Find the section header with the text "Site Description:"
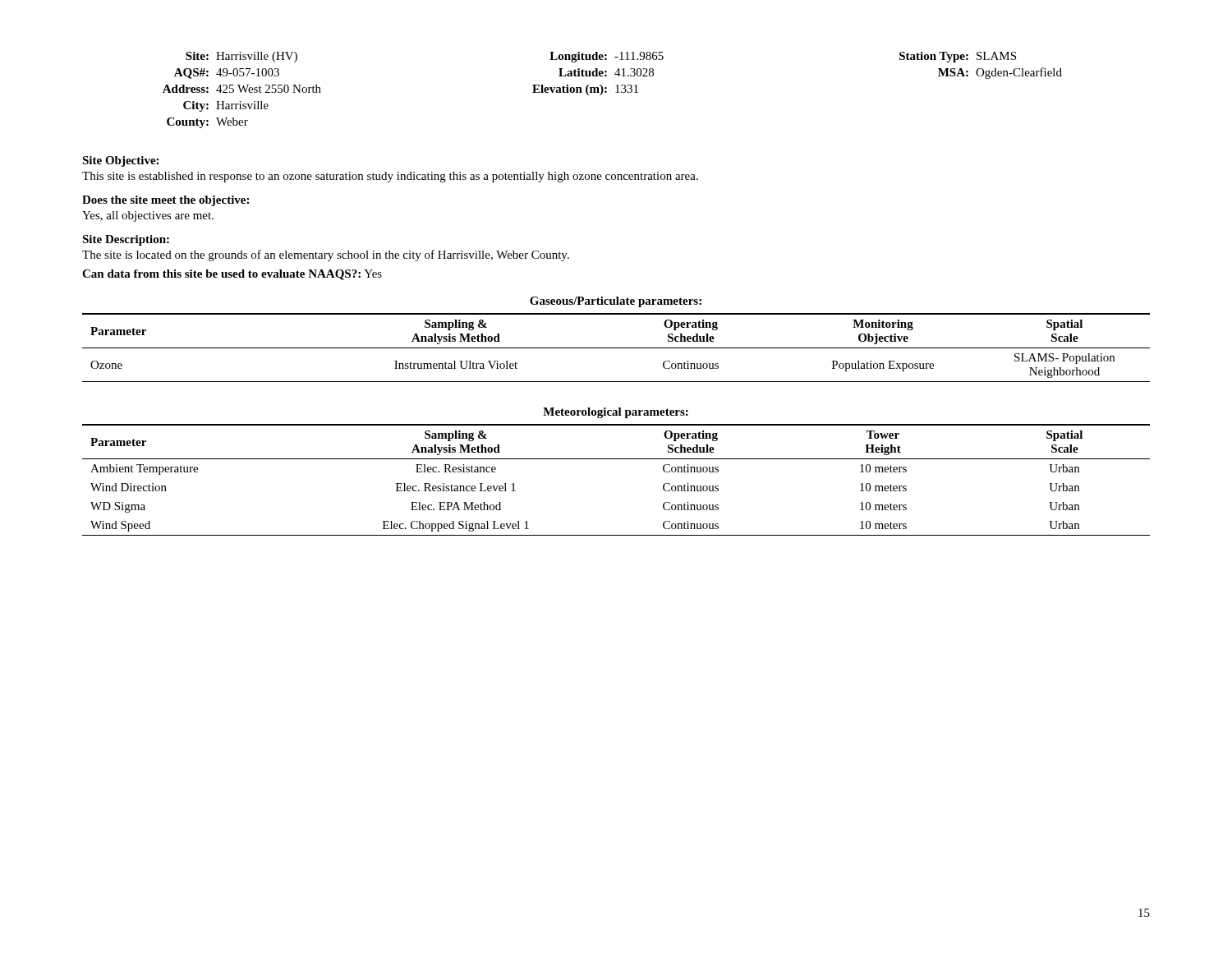The height and width of the screenshot is (953, 1232). pyautogui.click(x=126, y=239)
